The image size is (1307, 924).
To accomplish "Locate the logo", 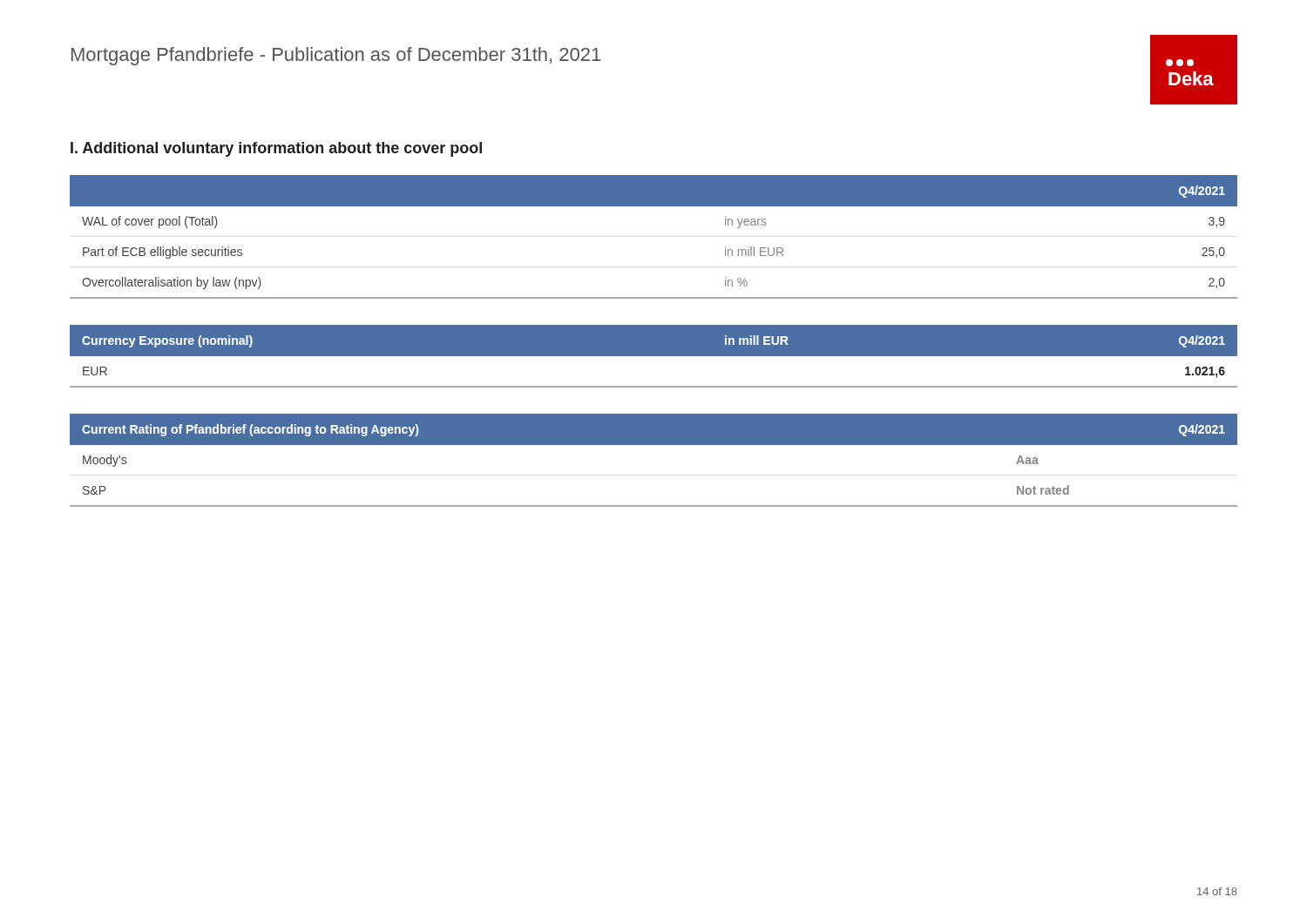I will (x=1194, y=70).
